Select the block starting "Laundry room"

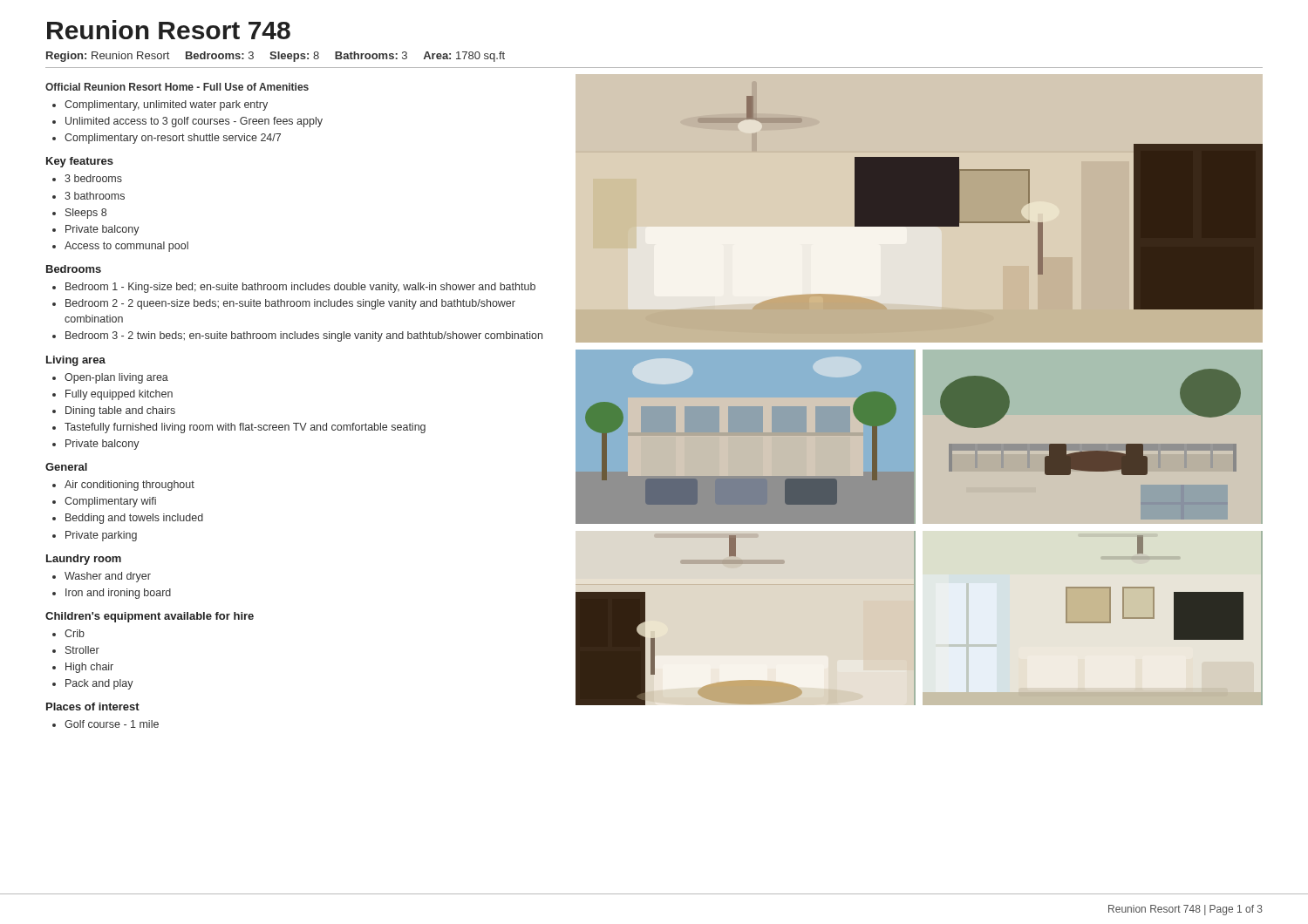(x=83, y=558)
